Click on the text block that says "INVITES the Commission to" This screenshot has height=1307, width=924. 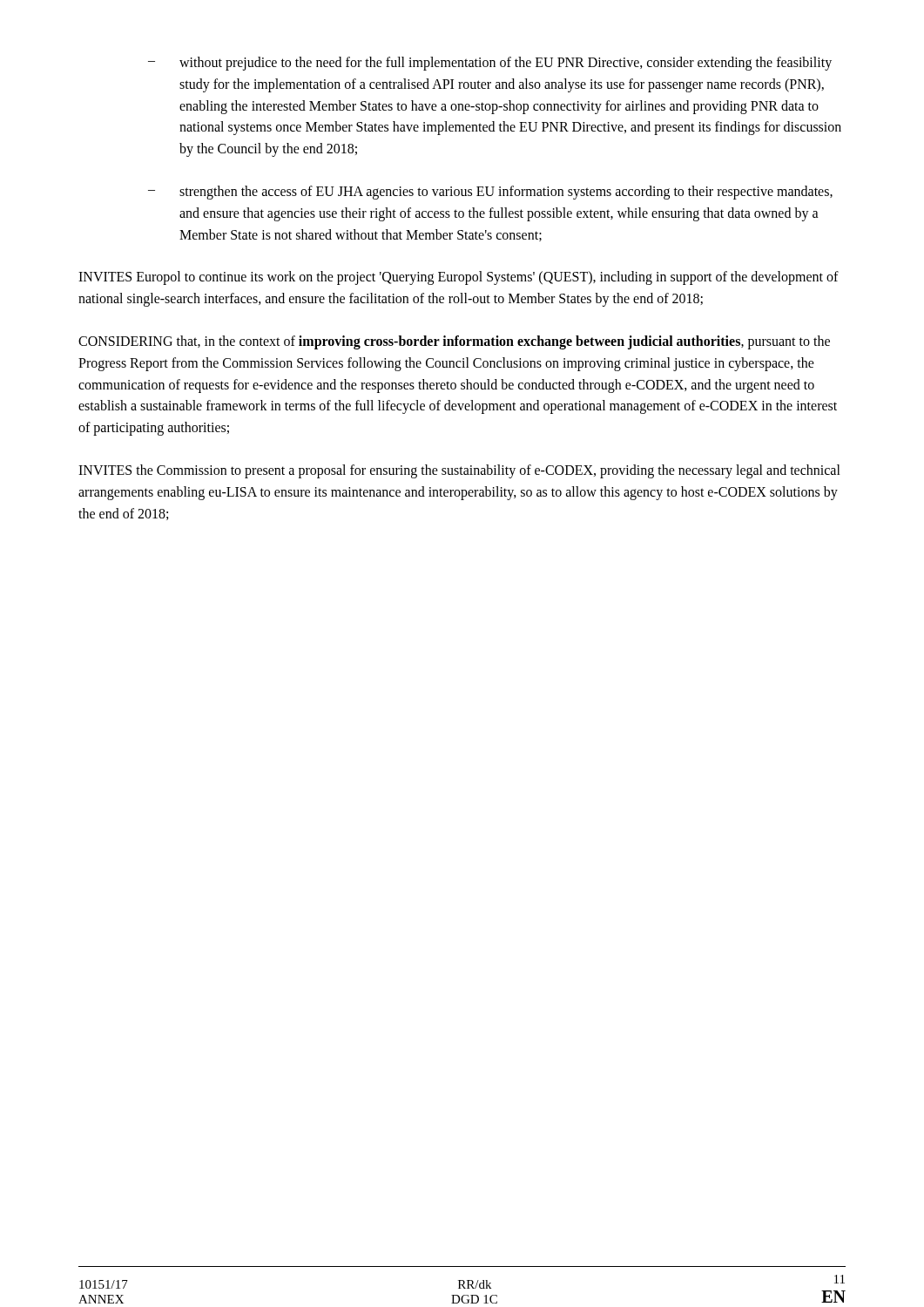pyautogui.click(x=459, y=492)
